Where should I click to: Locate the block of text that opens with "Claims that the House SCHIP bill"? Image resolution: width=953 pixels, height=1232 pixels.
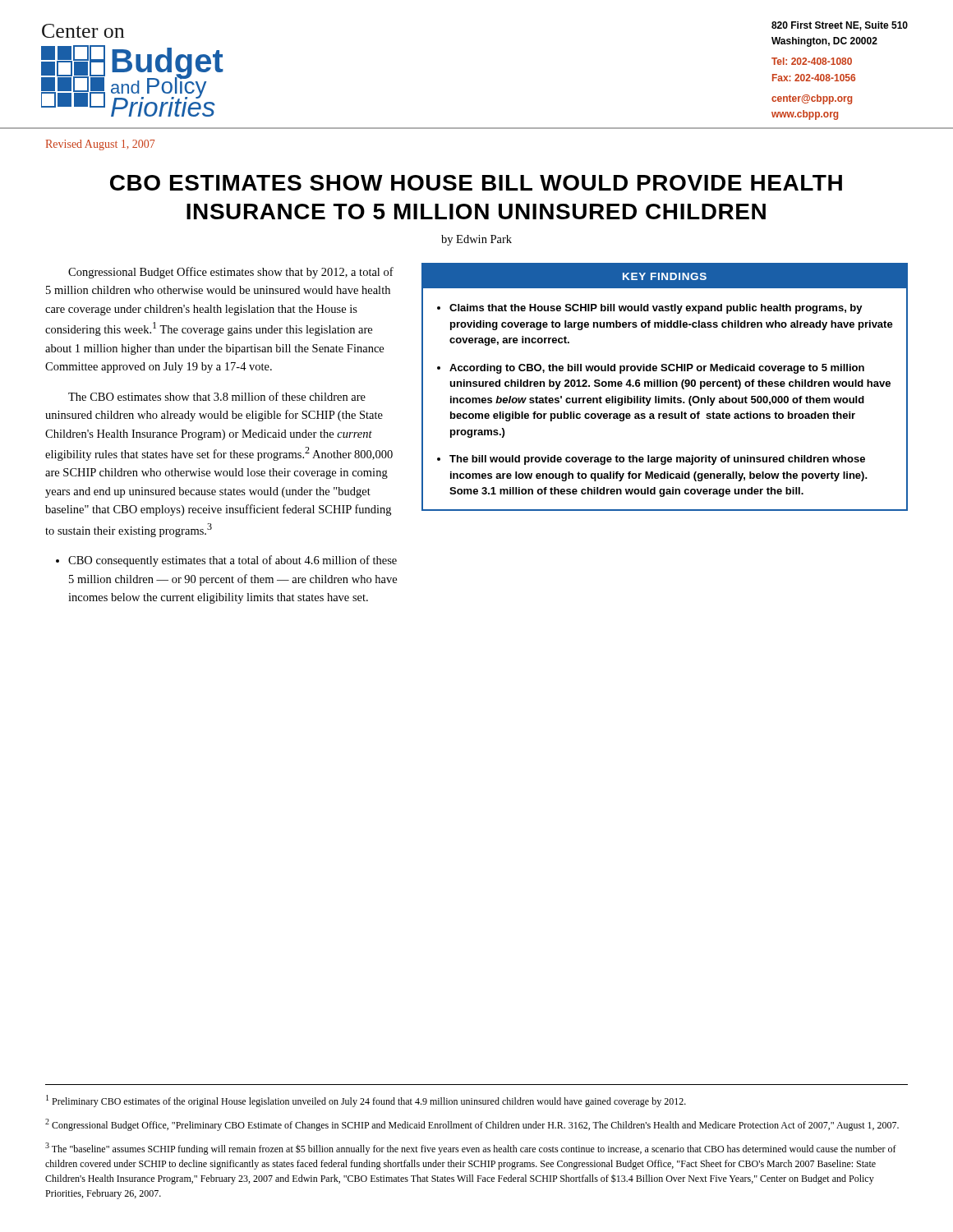(x=671, y=324)
